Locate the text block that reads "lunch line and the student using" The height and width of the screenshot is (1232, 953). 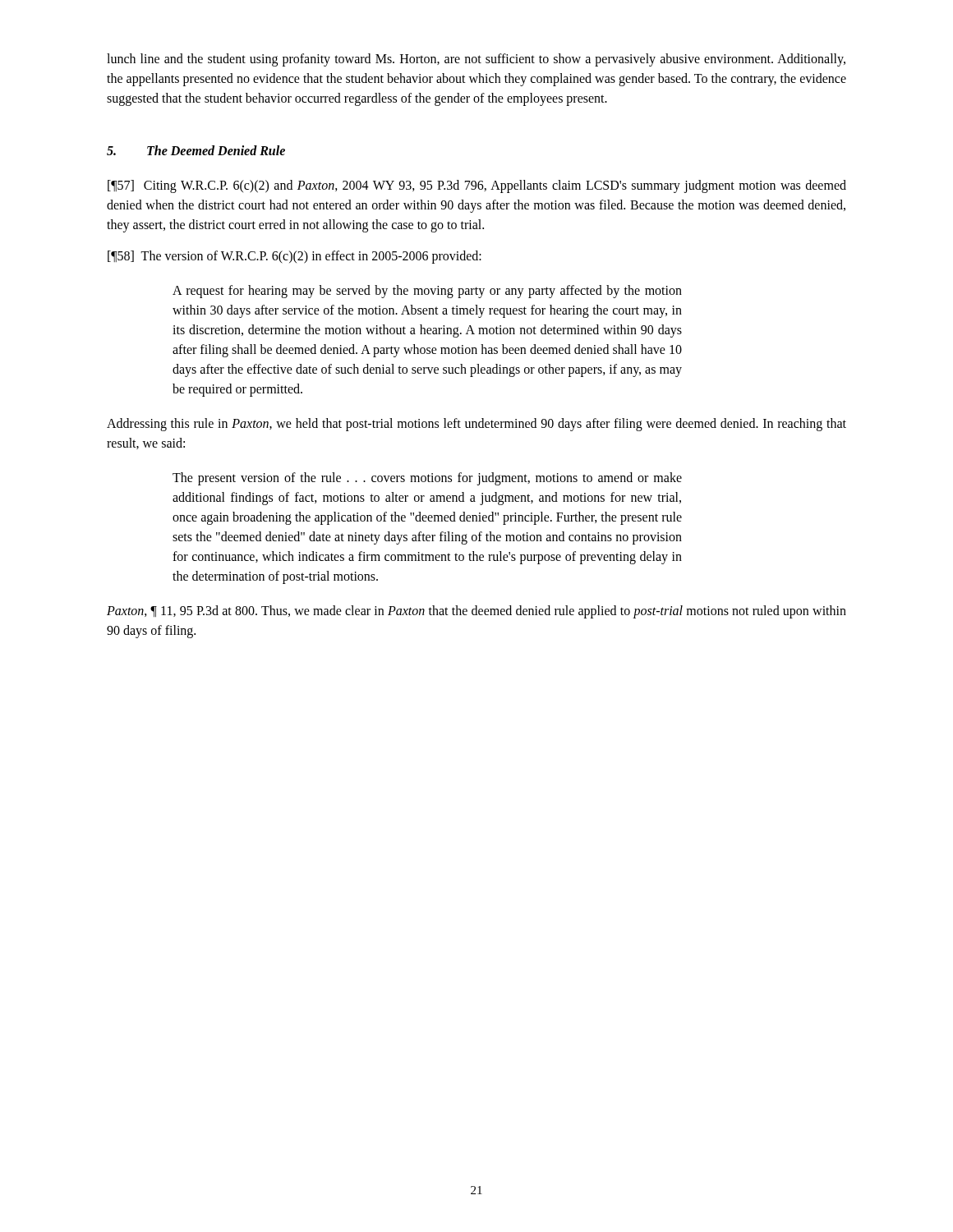(476, 78)
